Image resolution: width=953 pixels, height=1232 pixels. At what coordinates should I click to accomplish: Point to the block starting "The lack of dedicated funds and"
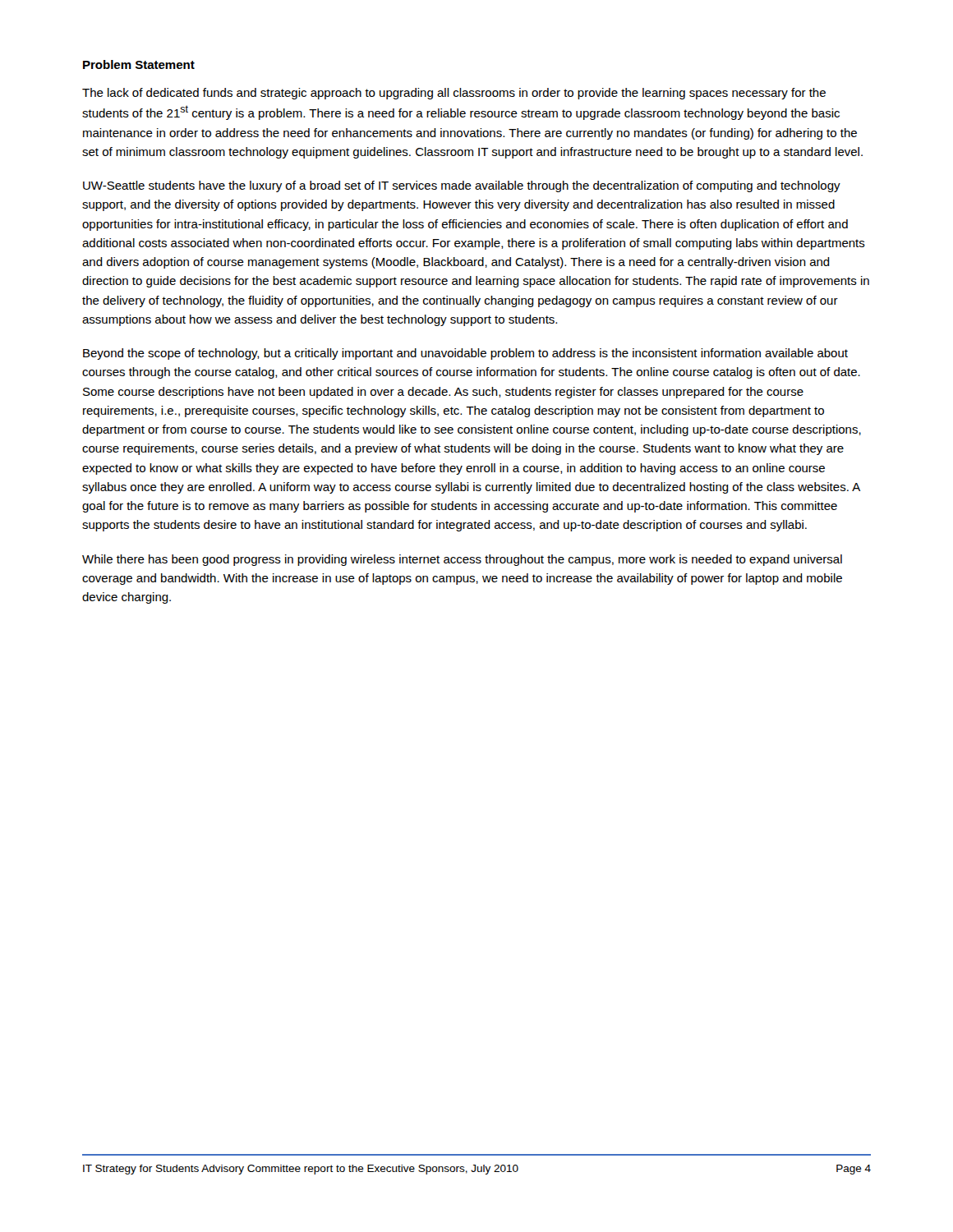(x=473, y=122)
